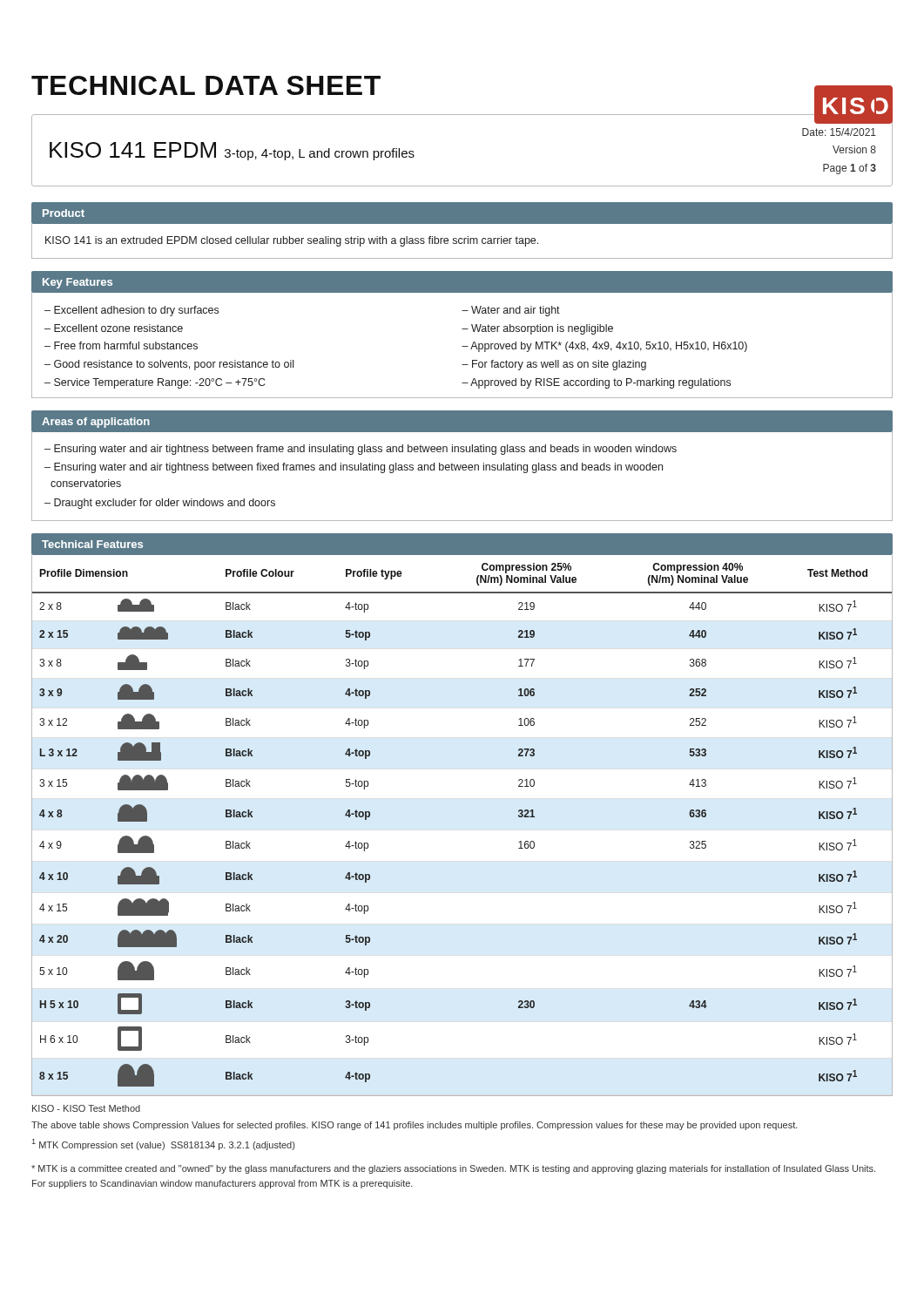Select the list item containing "– Free from harmful substances"
Viewport: 924px width, 1307px height.
coord(121,346)
